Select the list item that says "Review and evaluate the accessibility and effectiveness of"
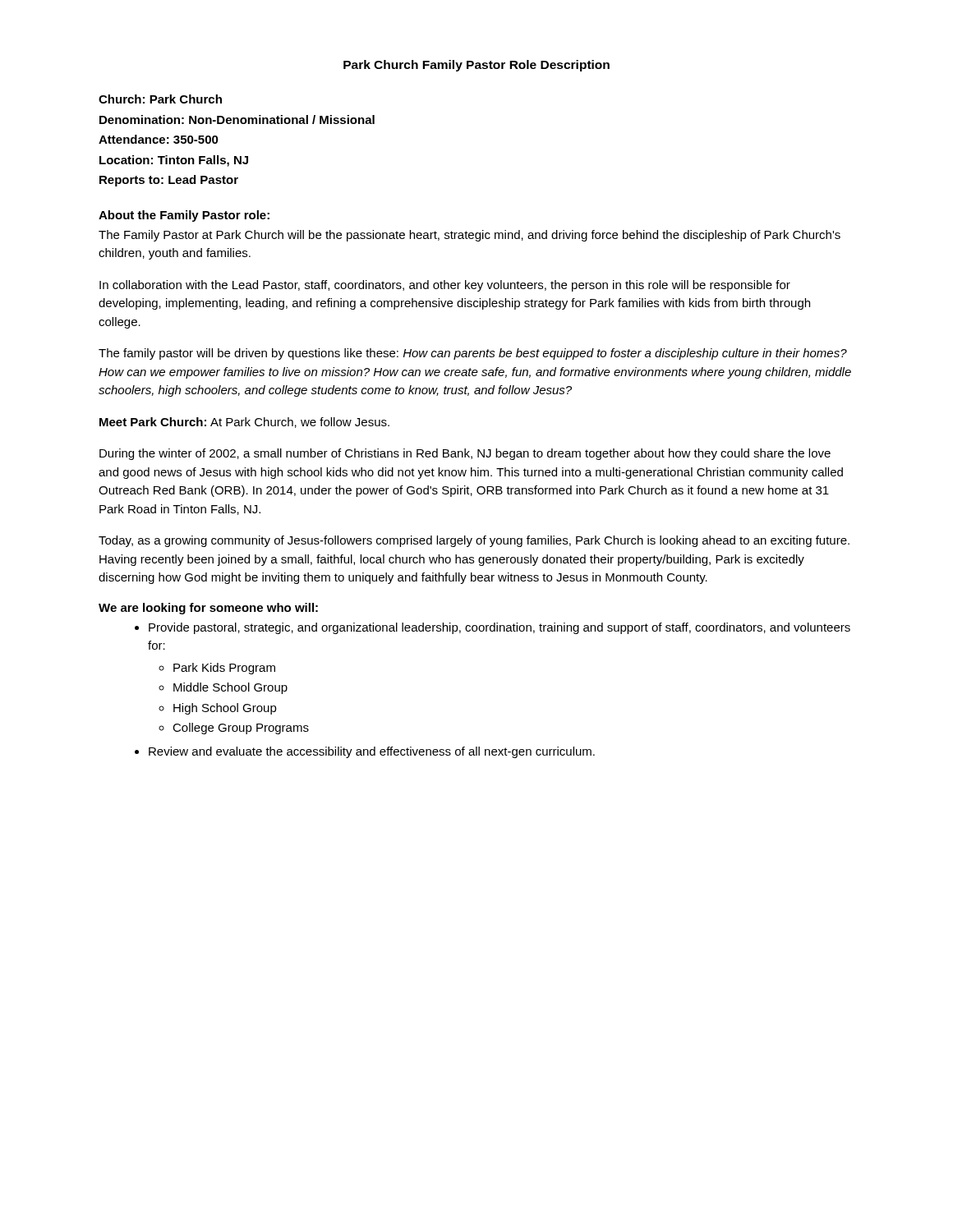The image size is (953, 1232). coord(501,751)
